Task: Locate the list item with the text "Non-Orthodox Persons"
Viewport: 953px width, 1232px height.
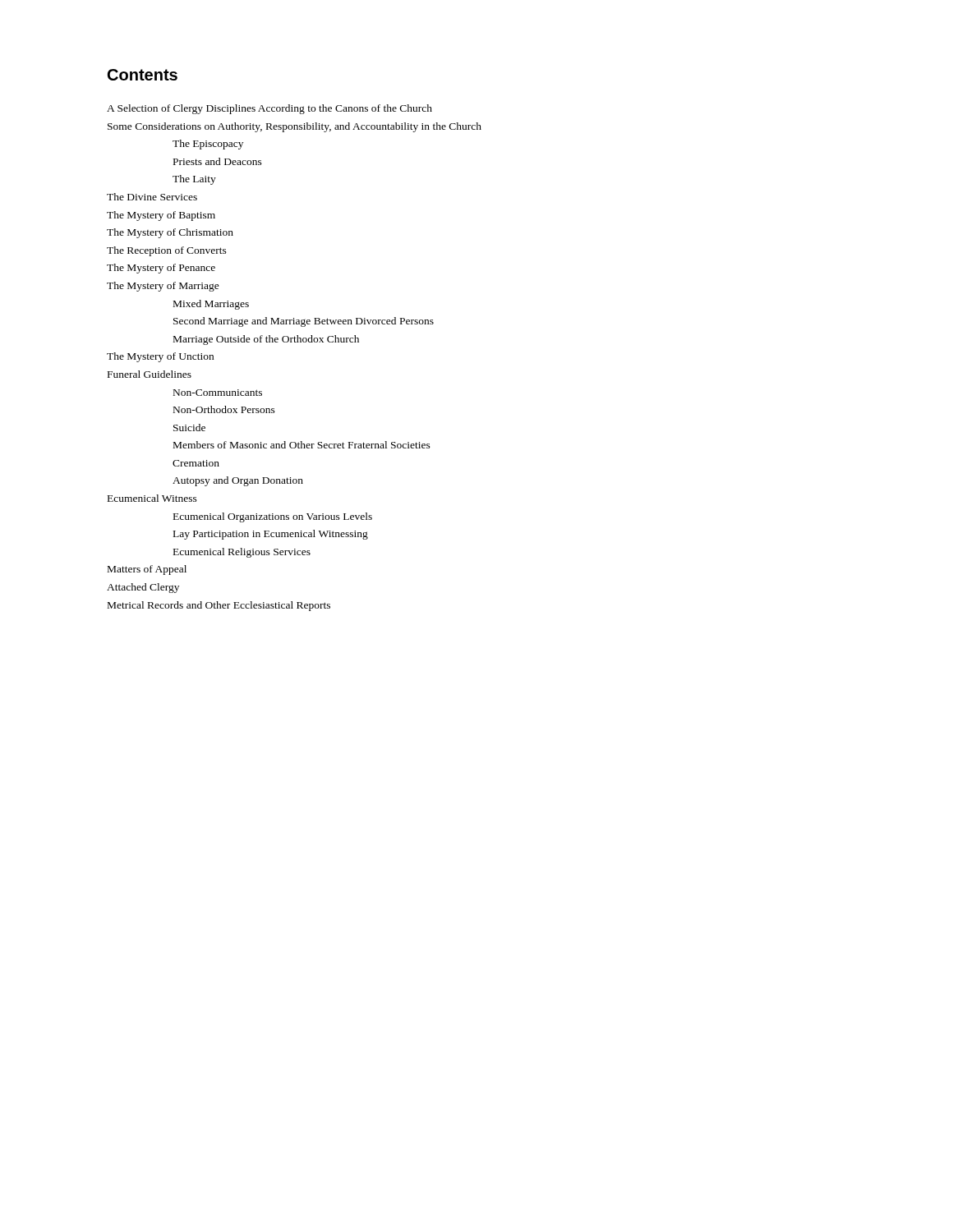Action: (x=224, y=410)
